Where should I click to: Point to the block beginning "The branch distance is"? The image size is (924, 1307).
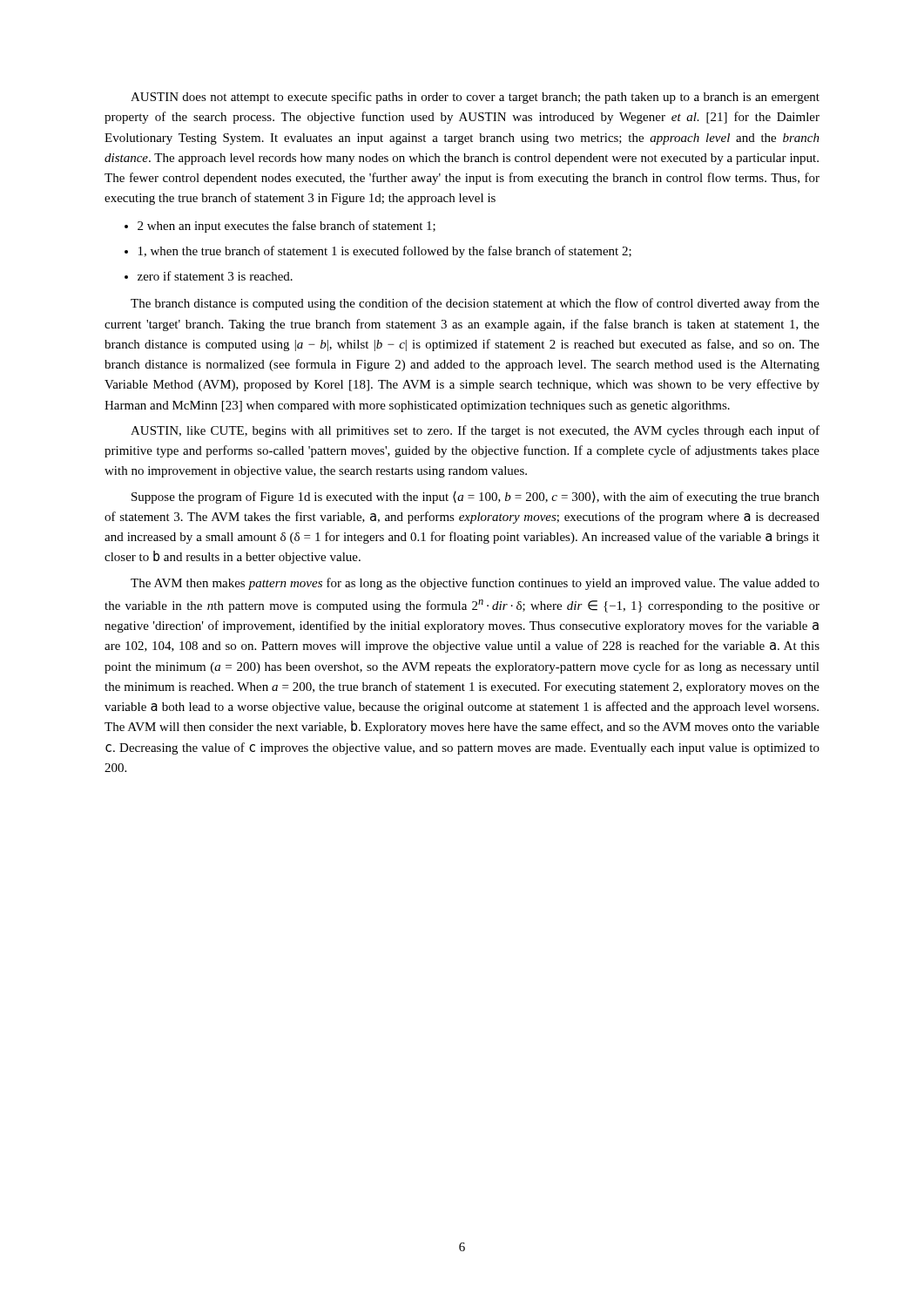point(462,355)
